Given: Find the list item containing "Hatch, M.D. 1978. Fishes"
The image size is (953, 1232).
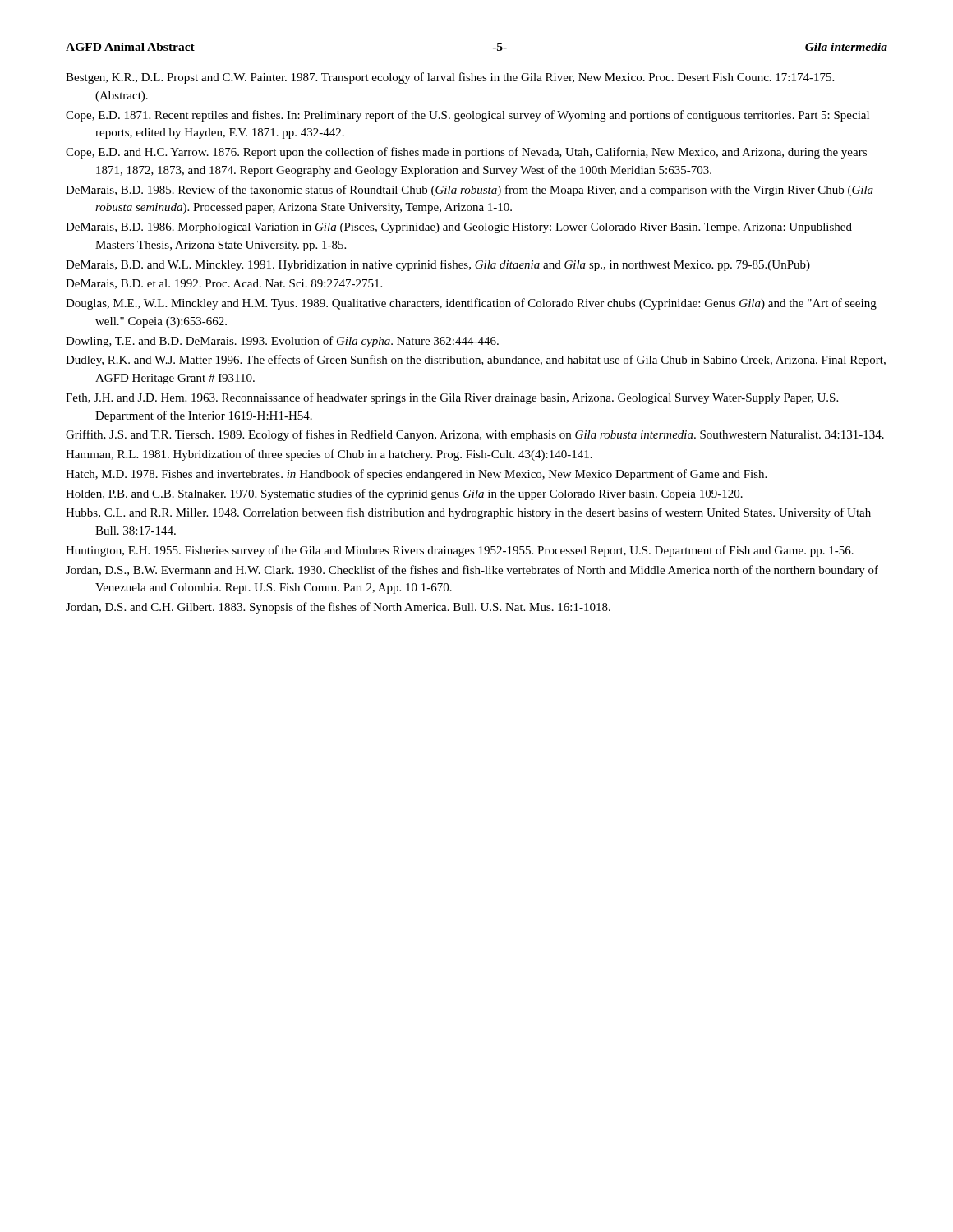Looking at the screenshot, I should pos(417,474).
